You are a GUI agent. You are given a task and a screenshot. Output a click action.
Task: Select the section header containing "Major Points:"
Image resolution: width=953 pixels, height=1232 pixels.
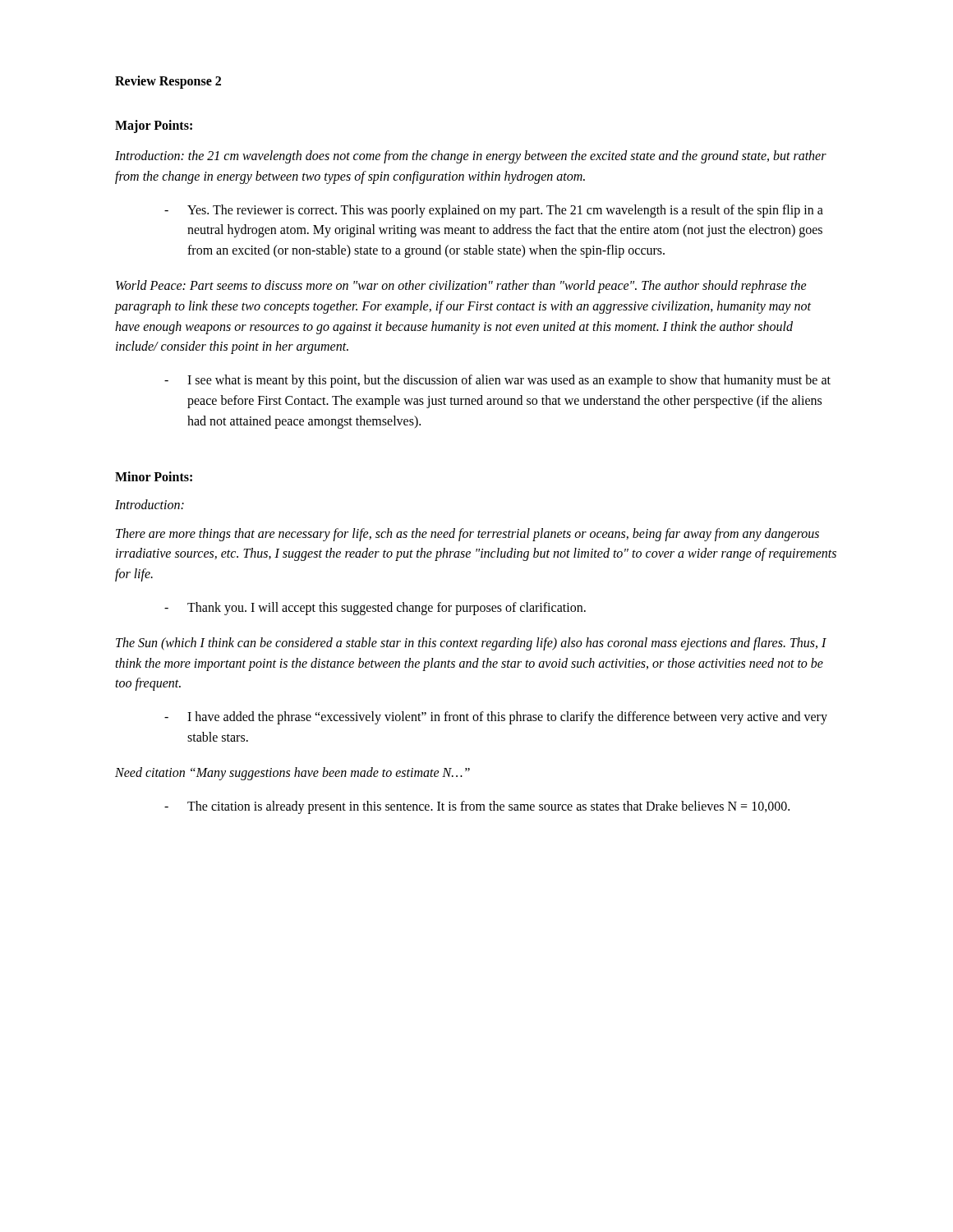[154, 125]
